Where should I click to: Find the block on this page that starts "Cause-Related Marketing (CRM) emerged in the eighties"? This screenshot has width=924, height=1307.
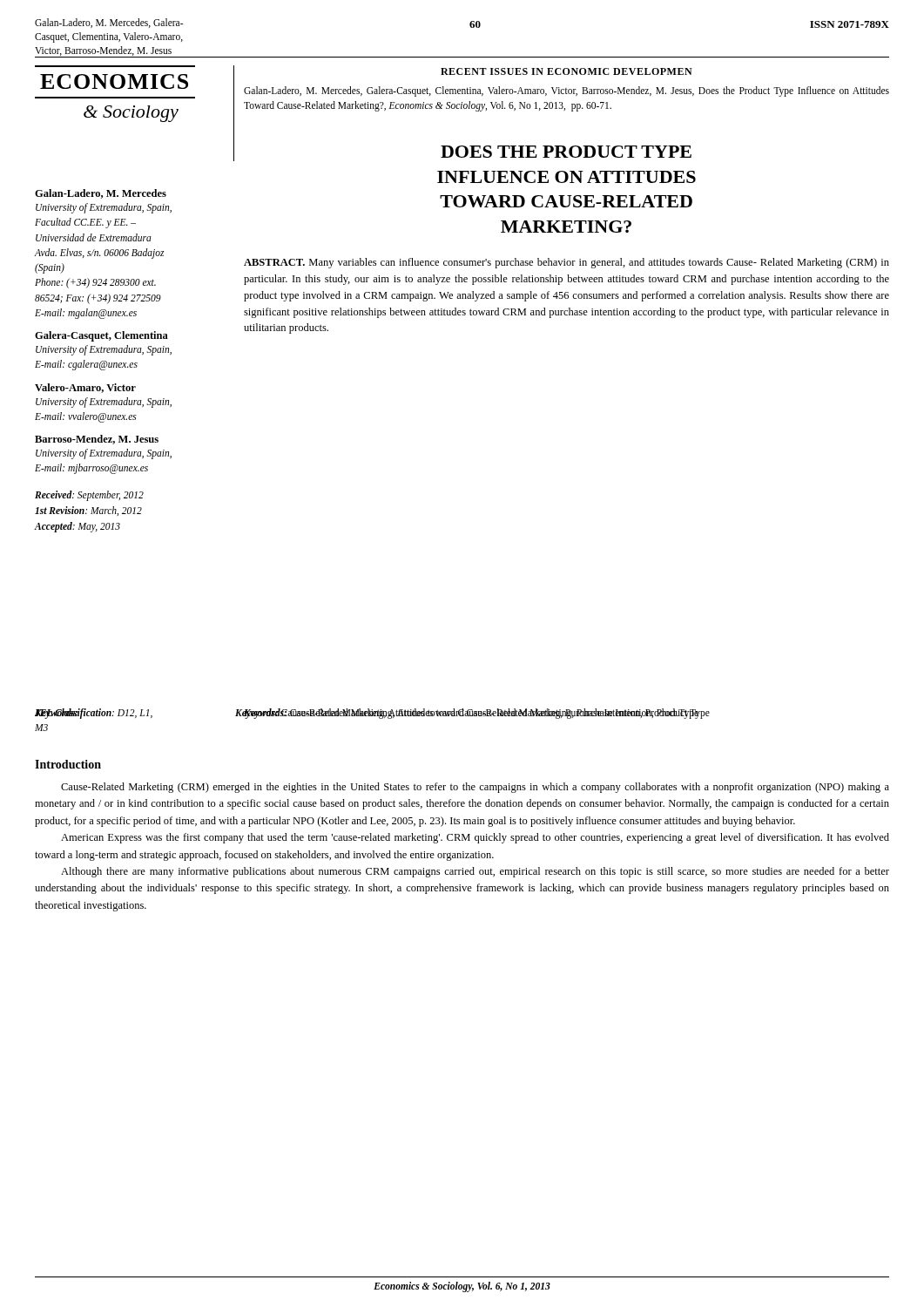[462, 804]
